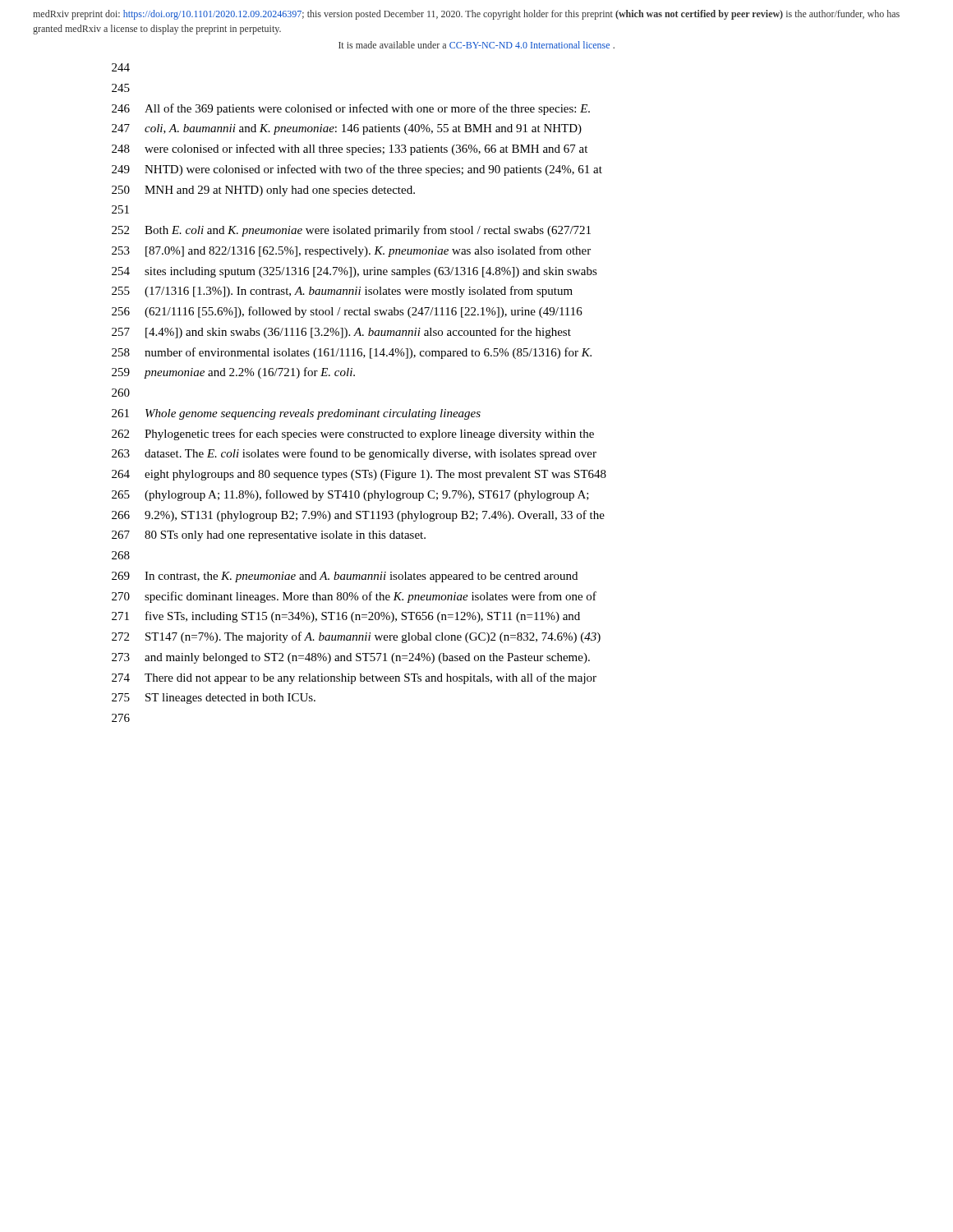Find the block on this page that starts "258 number of environmental isolates (161/1116, [14.4%]), compared"
Screen dimensions: 1232x953
493,352
